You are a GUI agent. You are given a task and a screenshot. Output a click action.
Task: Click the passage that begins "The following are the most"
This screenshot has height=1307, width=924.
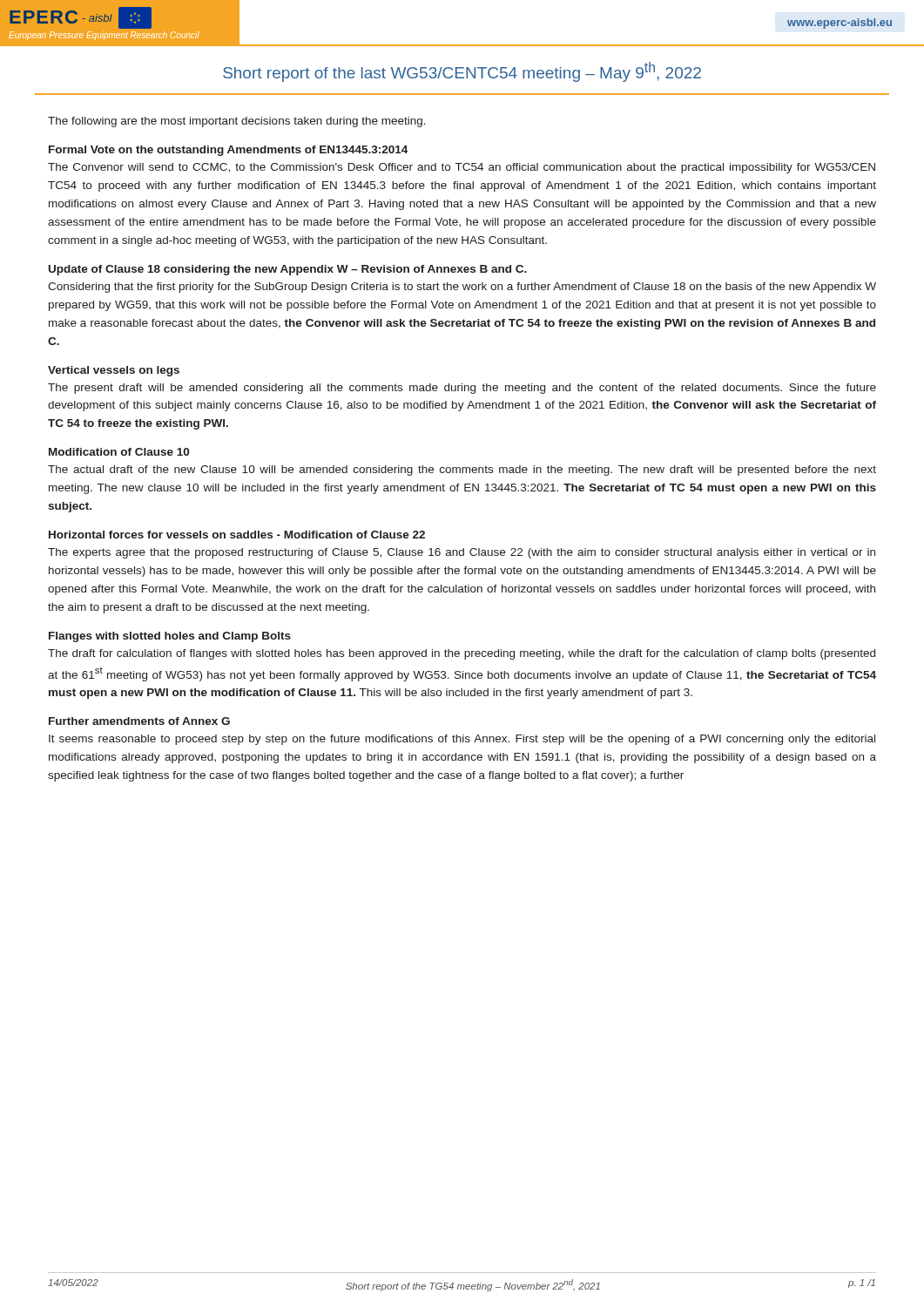point(237,121)
